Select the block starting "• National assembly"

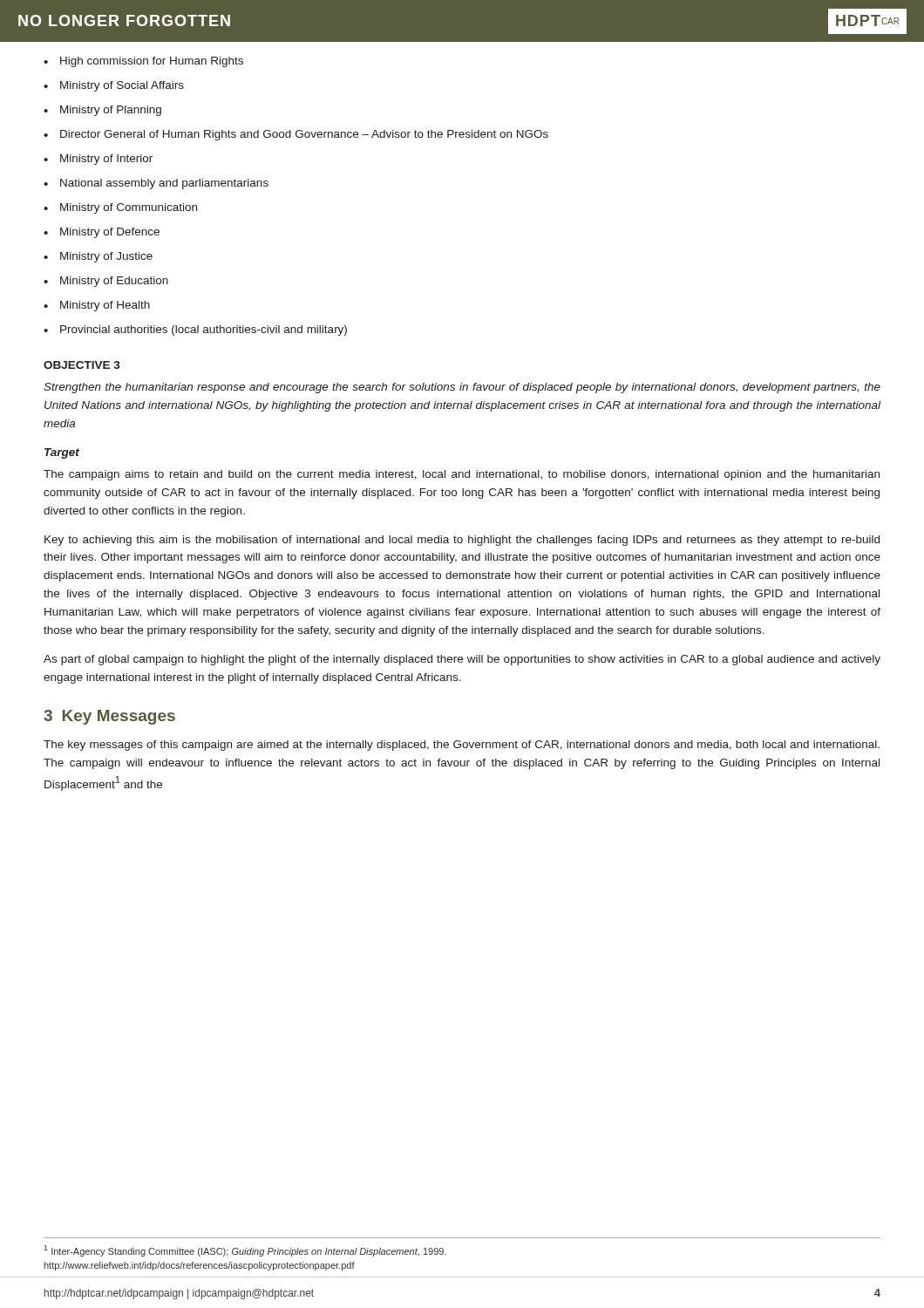156,184
